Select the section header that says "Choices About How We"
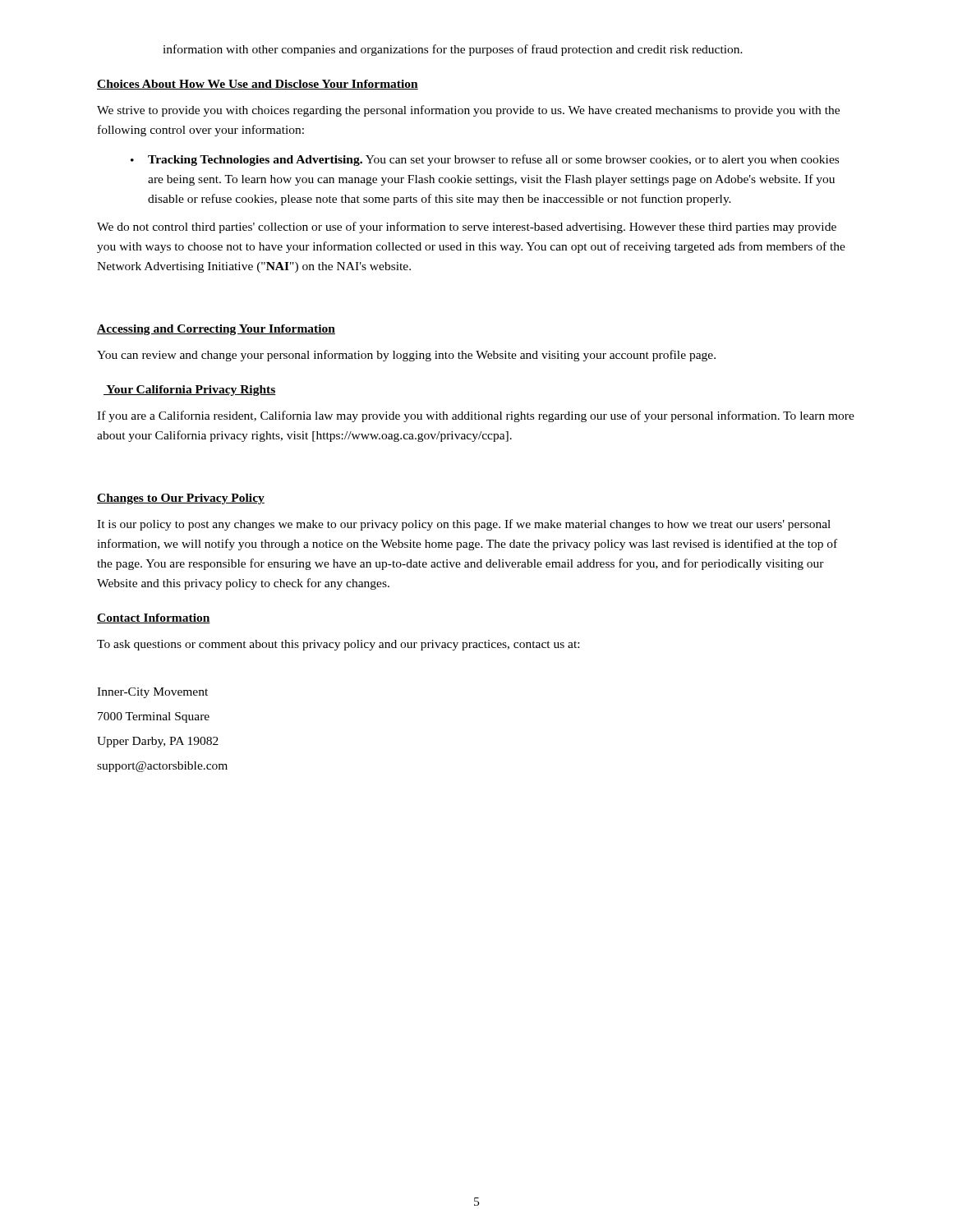 (x=257, y=83)
